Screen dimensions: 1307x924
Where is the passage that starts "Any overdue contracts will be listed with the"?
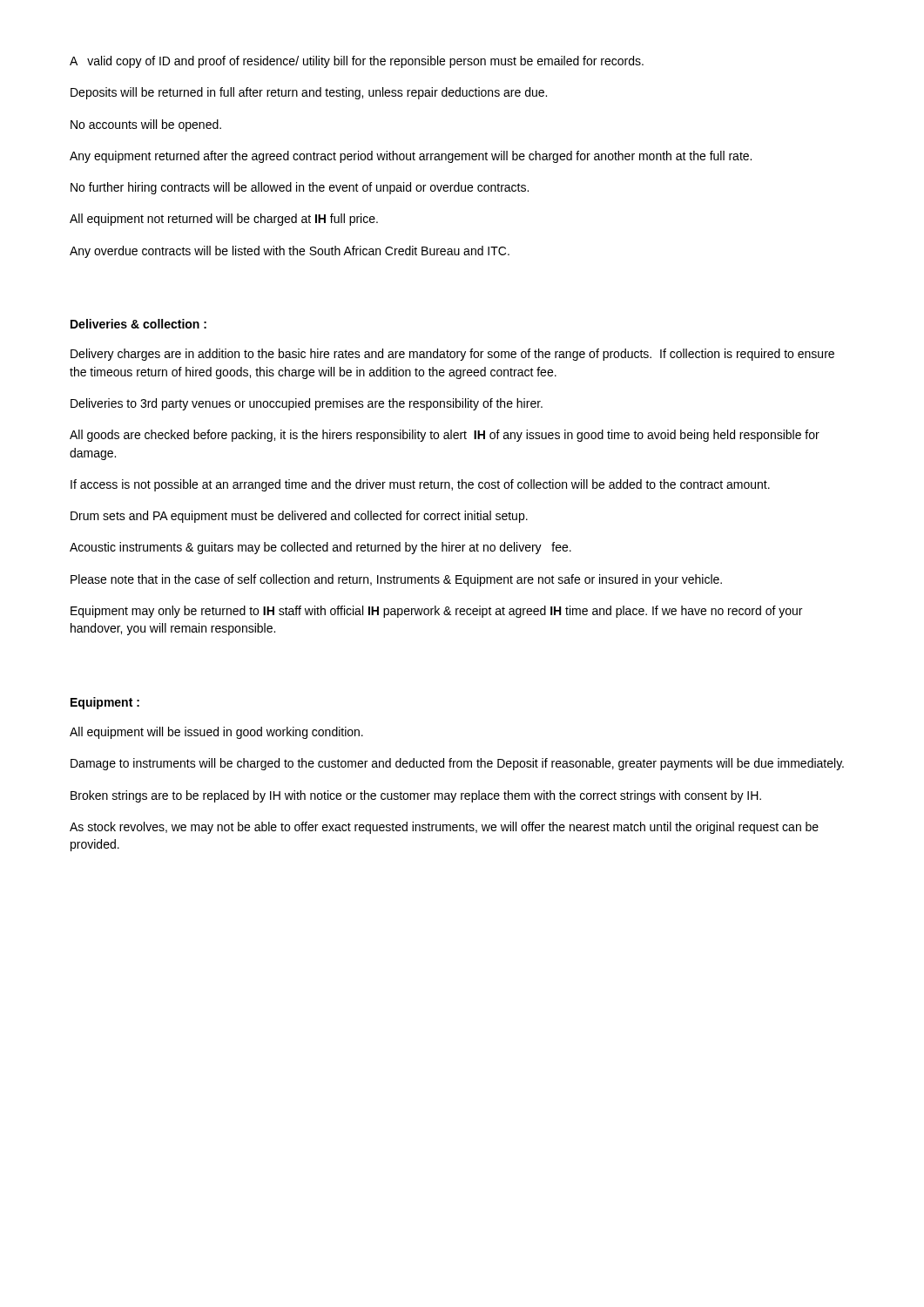click(x=290, y=251)
